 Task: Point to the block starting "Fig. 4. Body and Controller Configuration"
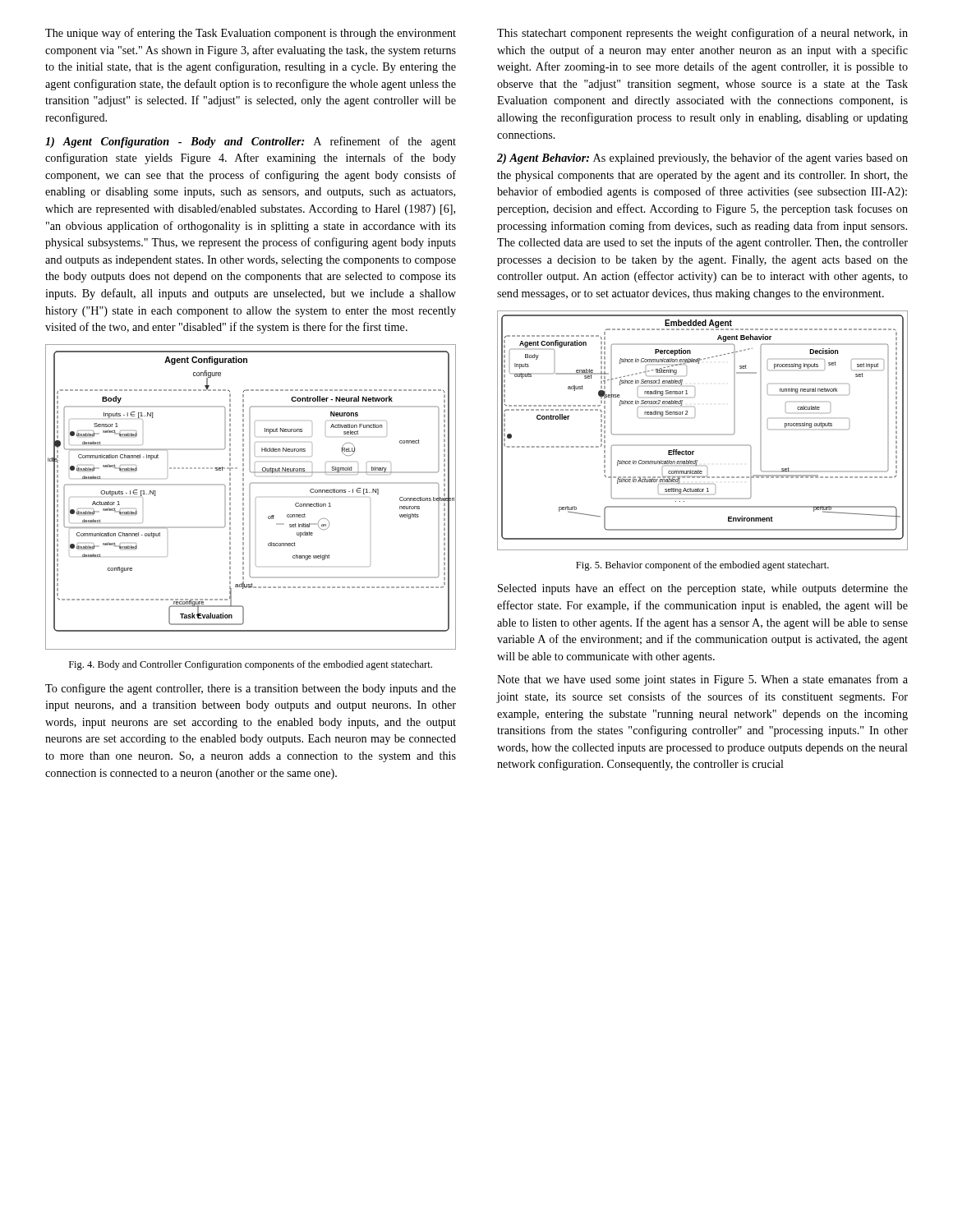tap(251, 664)
